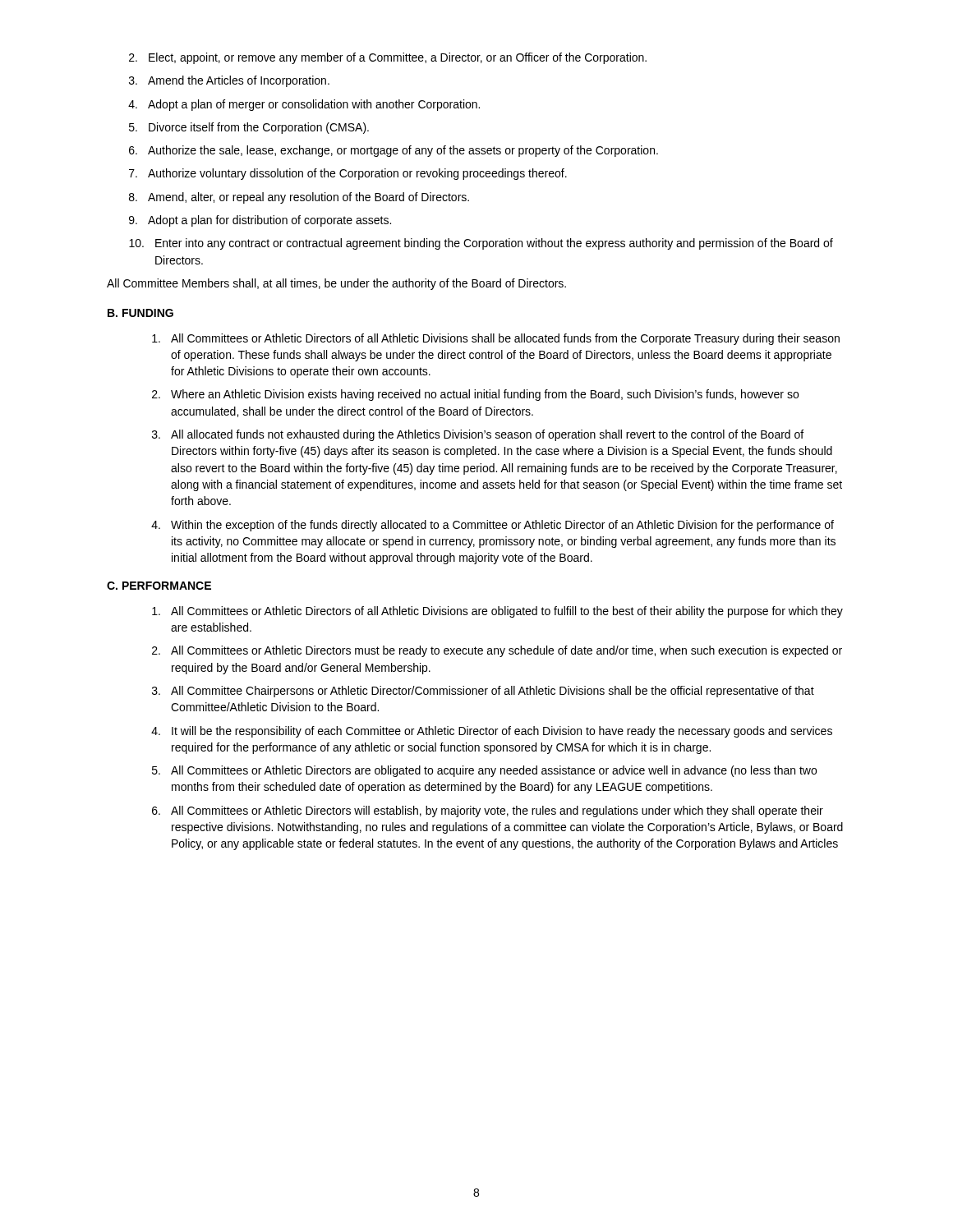Click where it says "B. FUNDING"
Viewport: 953px width, 1232px height.
pyautogui.click(x=140, y=313)
